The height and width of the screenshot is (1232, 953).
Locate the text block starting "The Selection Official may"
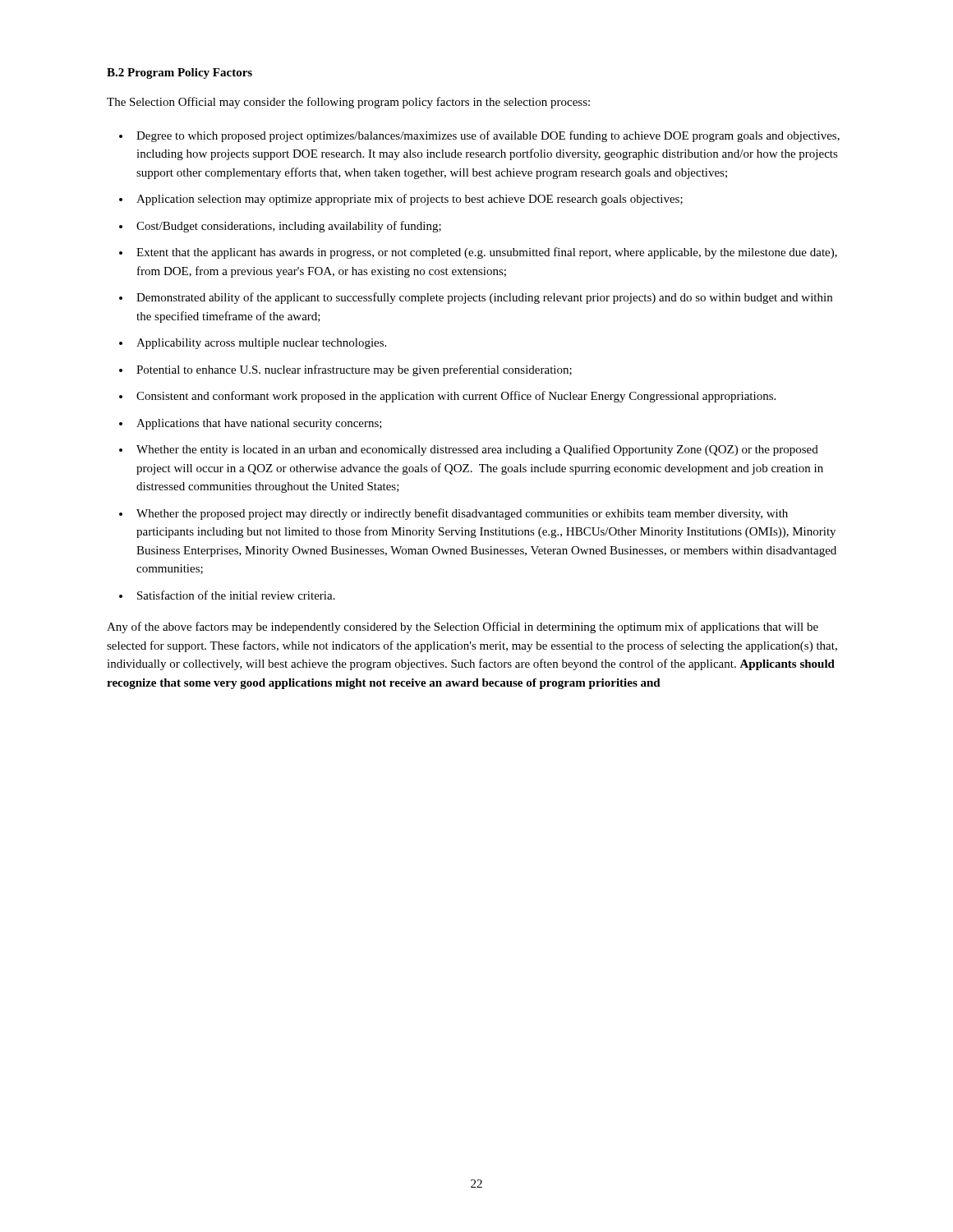point(349,102)
